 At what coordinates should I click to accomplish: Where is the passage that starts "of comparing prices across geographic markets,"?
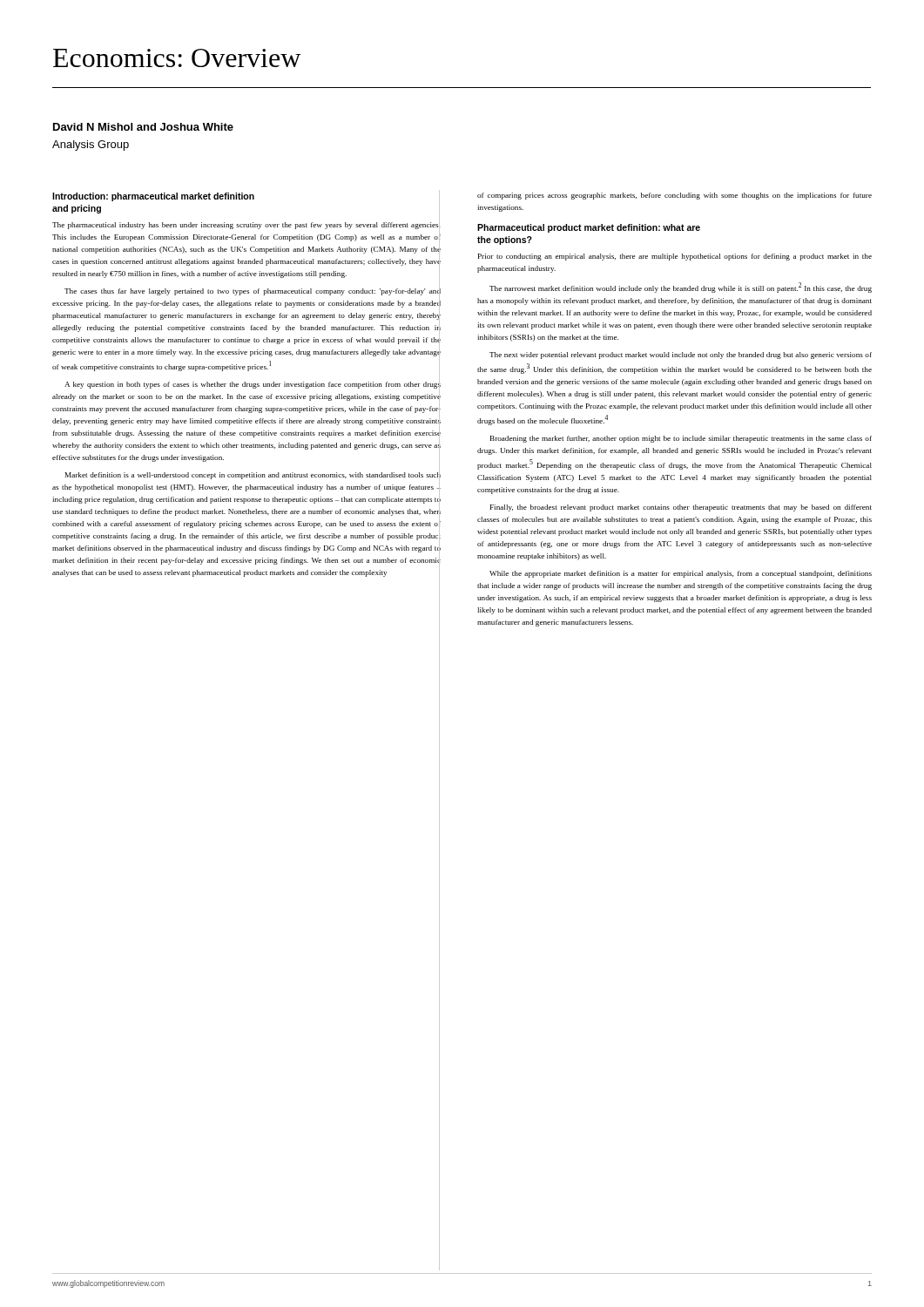pyautogui.click(x=674, y=202)
